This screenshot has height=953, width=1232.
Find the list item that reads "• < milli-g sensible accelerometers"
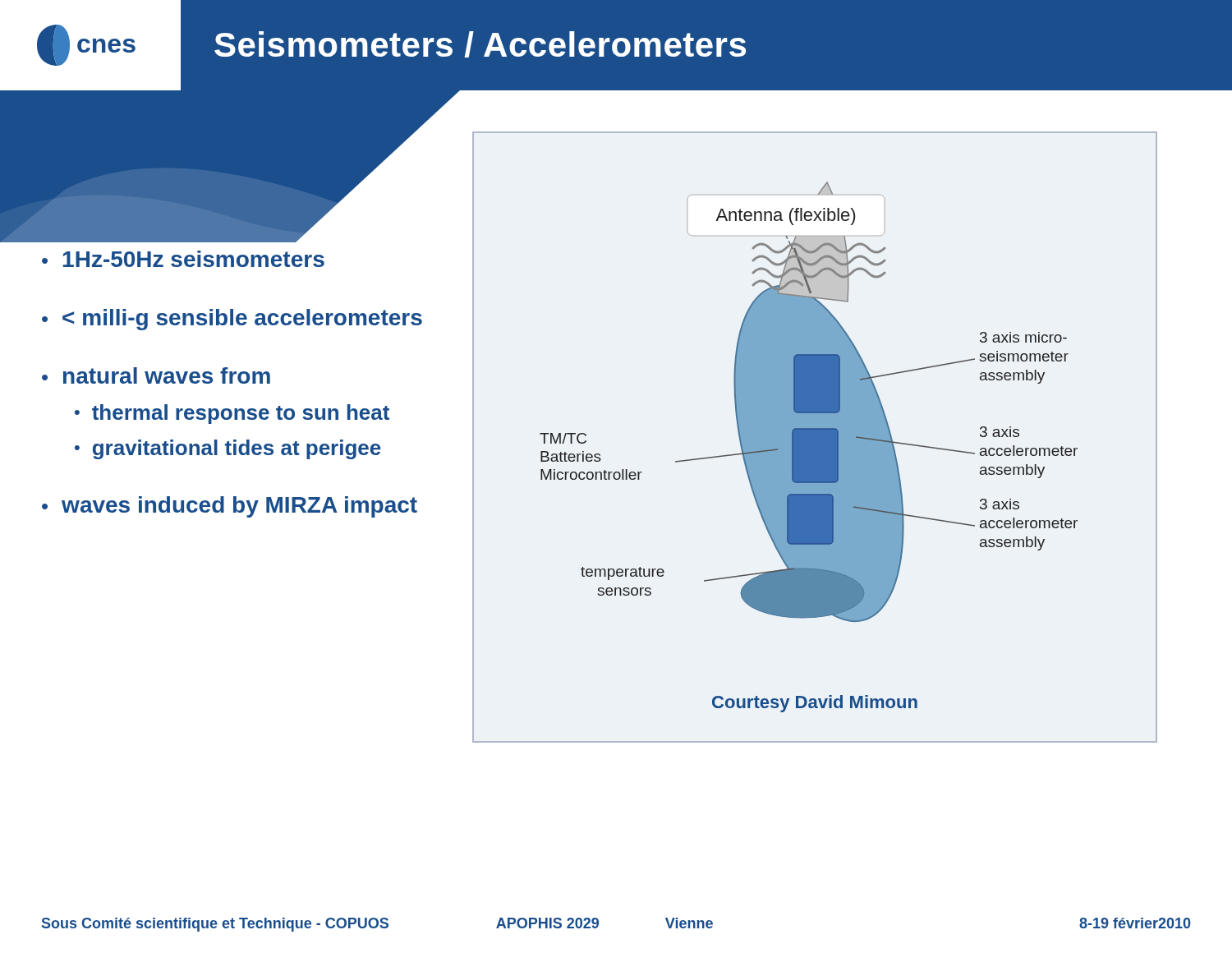(x=232, y=318)
